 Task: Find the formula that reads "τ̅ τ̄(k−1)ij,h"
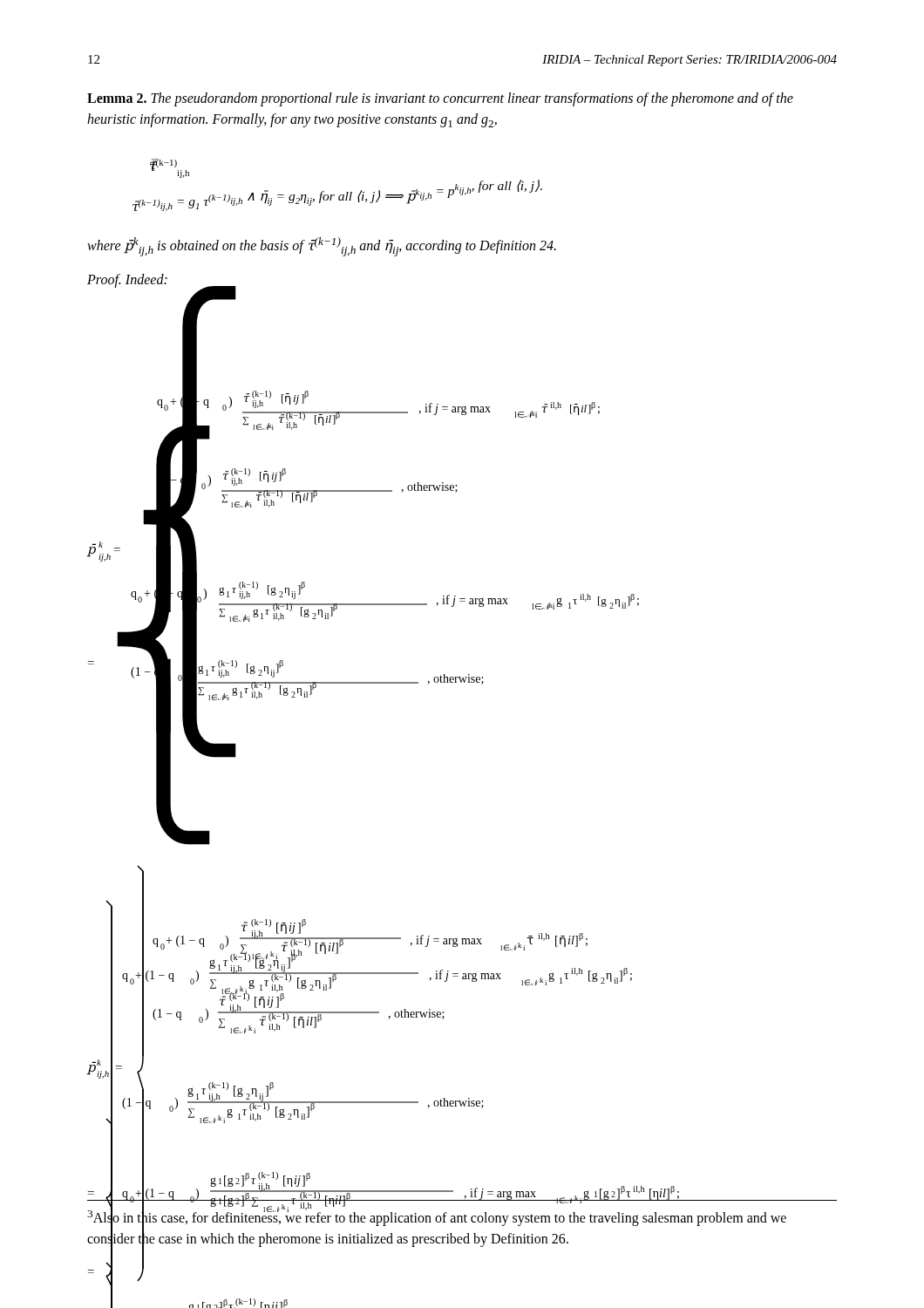point(170,168)
